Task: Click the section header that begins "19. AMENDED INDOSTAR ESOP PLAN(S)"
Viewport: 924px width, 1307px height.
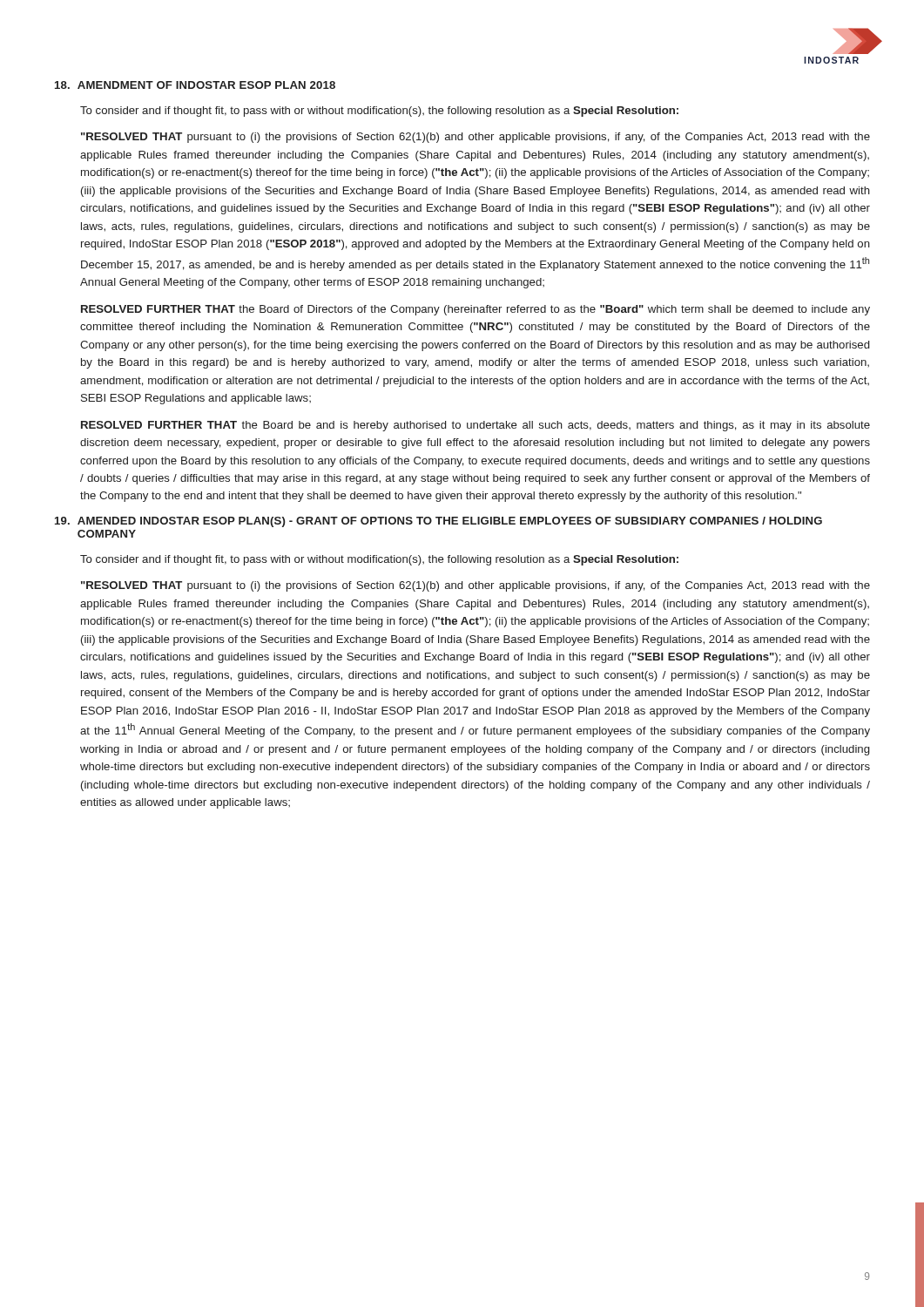Action: [x=462, y=527]
